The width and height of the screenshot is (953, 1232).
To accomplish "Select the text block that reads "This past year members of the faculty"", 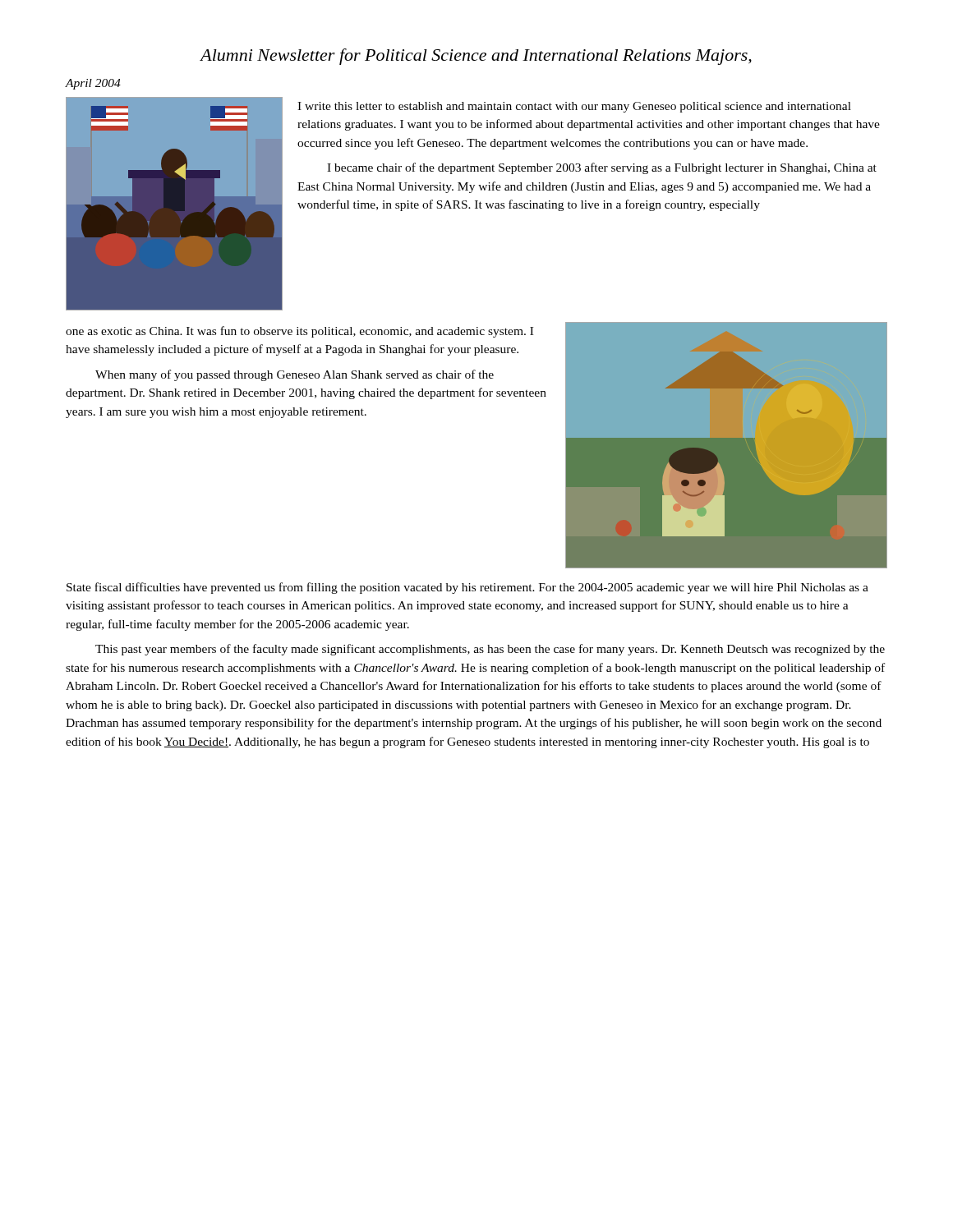I will coord(476,696).
